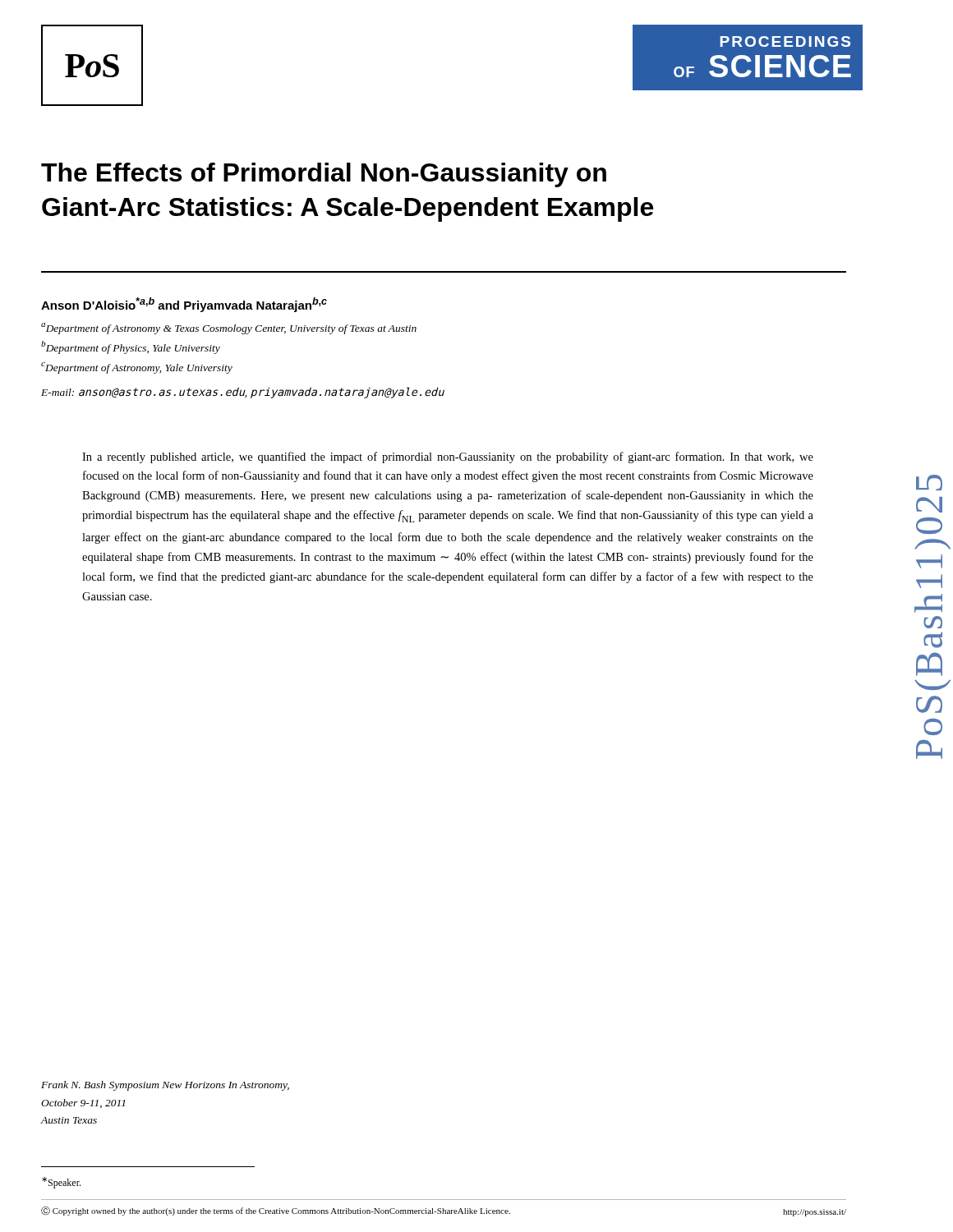Find the footnote
The width and height of the screenshot is (953, 1232).
288,1182
